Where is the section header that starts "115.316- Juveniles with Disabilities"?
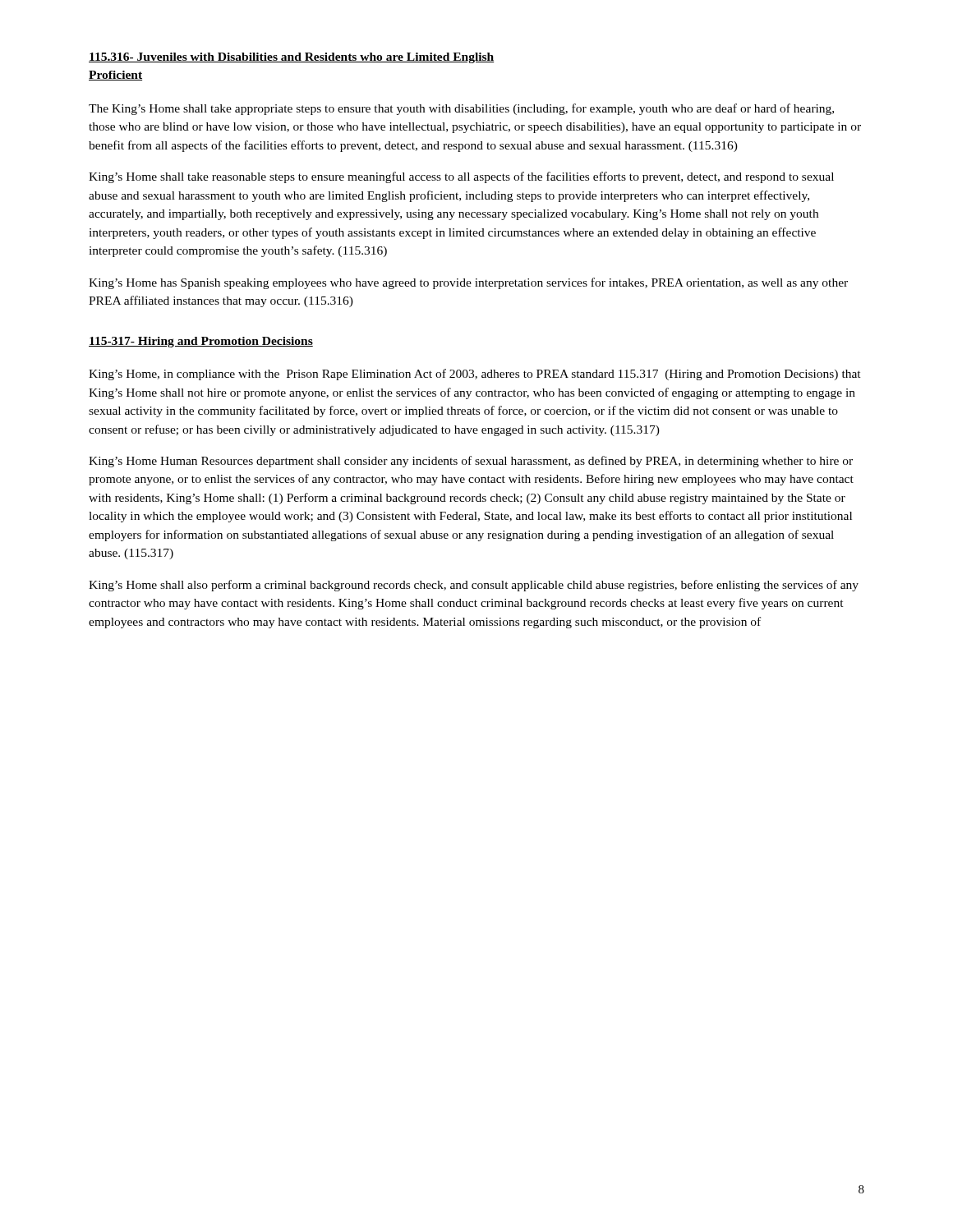The height and width of the screenshot is (1232, 953). pos(291,65)
